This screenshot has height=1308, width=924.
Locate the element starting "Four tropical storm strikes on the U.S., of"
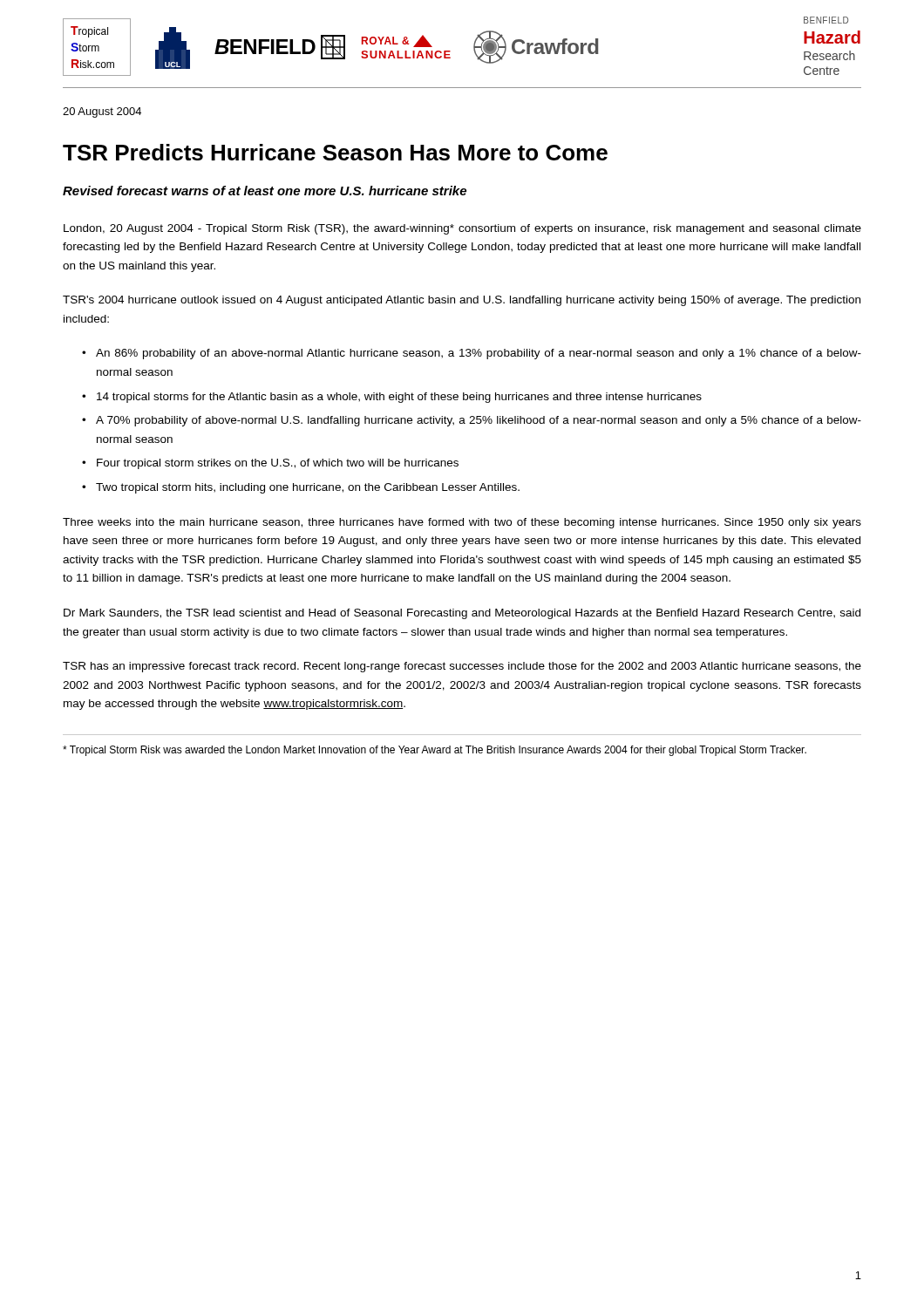click(x=277, y=463)
